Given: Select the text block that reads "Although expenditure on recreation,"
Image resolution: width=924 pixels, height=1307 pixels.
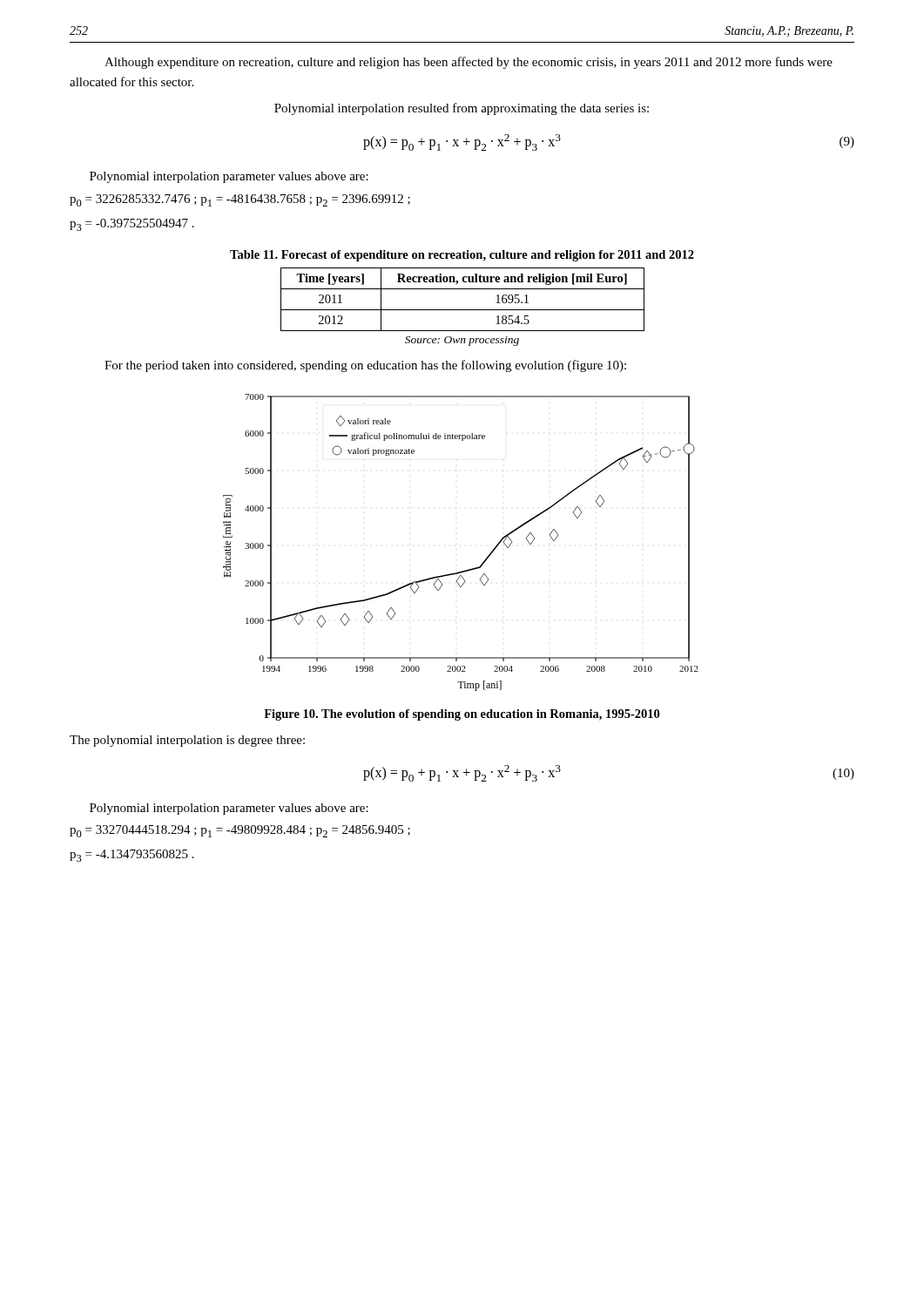Looking at the screenshot, I should tap(469, 63).
